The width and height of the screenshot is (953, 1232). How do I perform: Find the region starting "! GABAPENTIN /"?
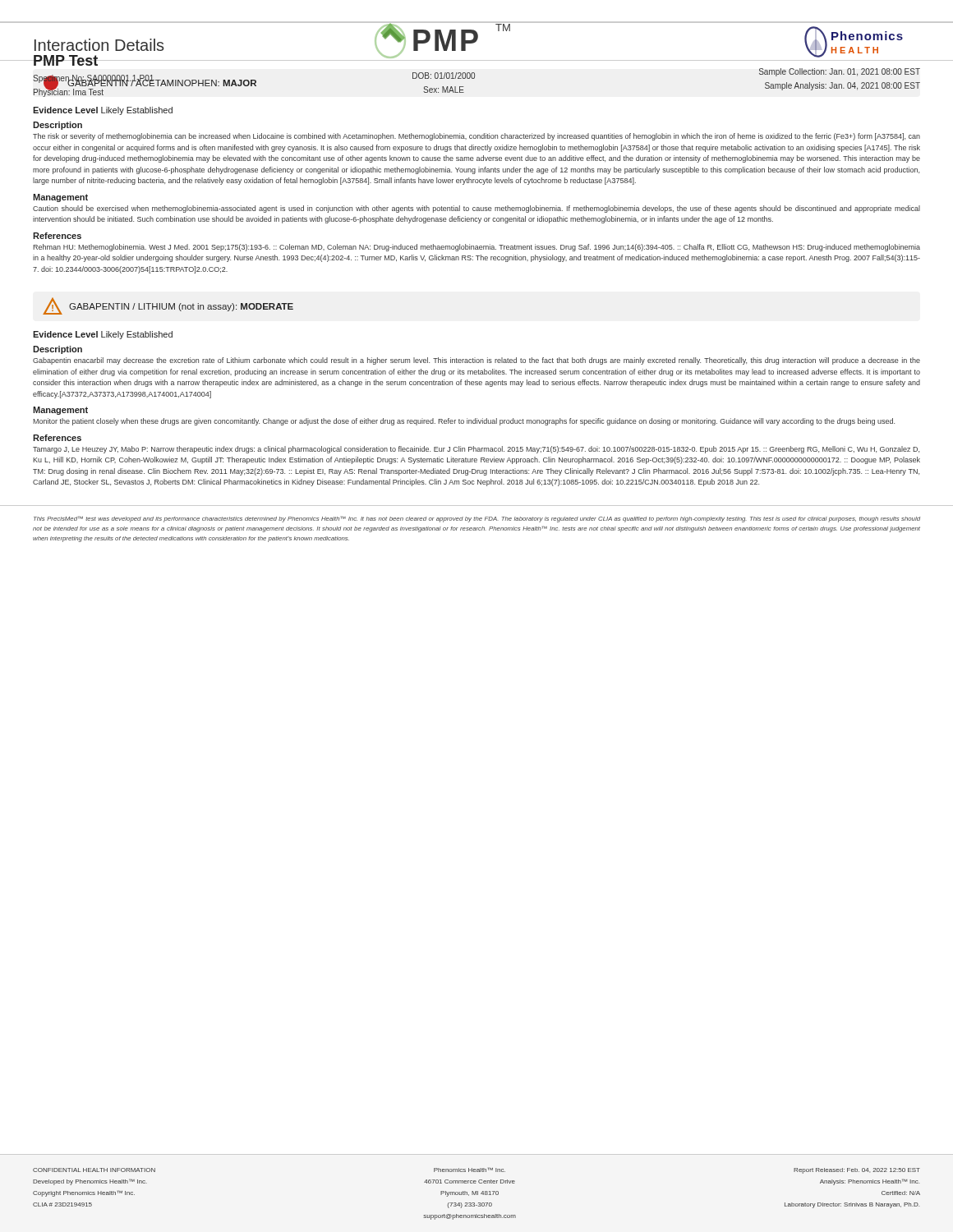coord(168,306)
